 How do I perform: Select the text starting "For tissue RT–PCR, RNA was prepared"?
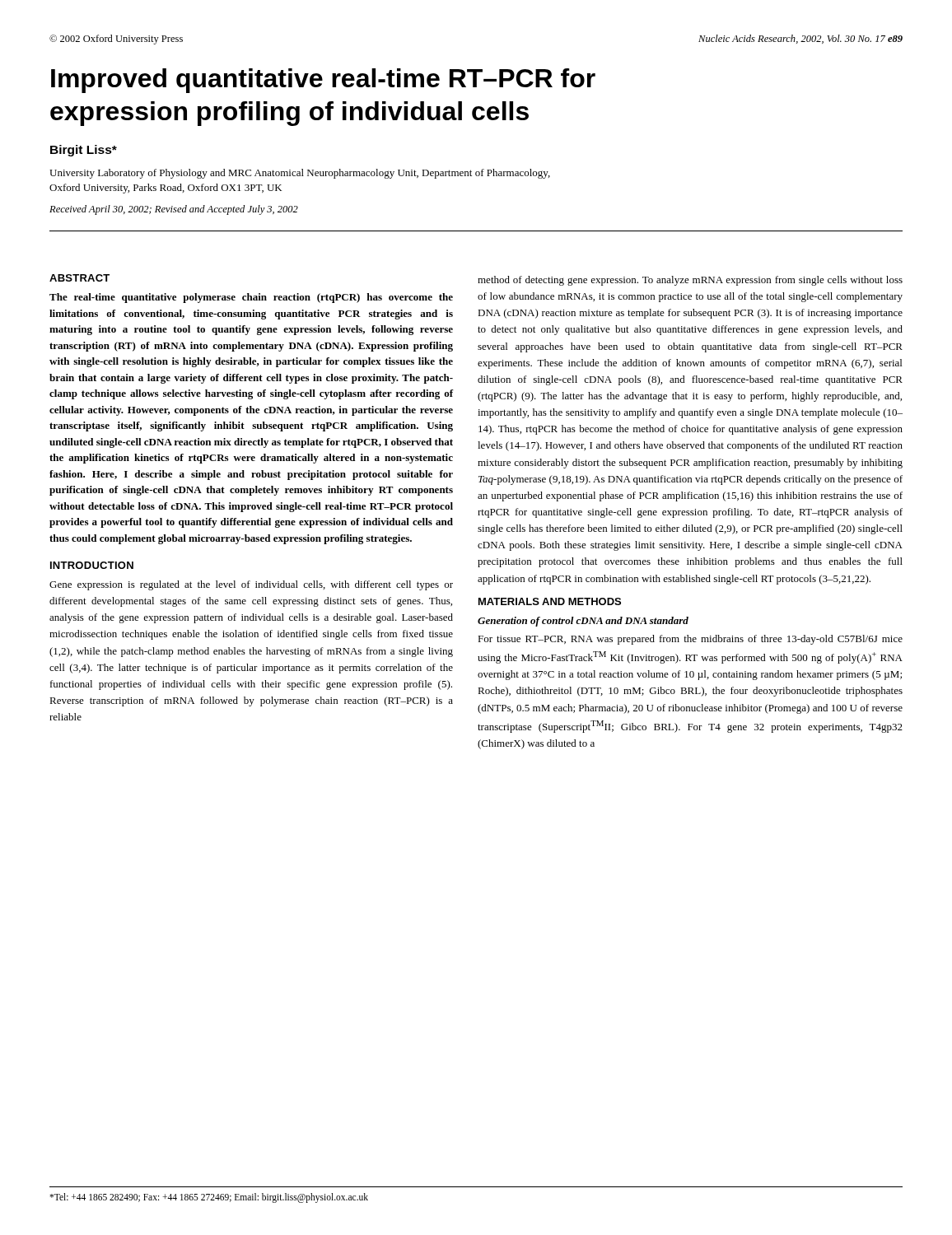click(x=690, y=691)
